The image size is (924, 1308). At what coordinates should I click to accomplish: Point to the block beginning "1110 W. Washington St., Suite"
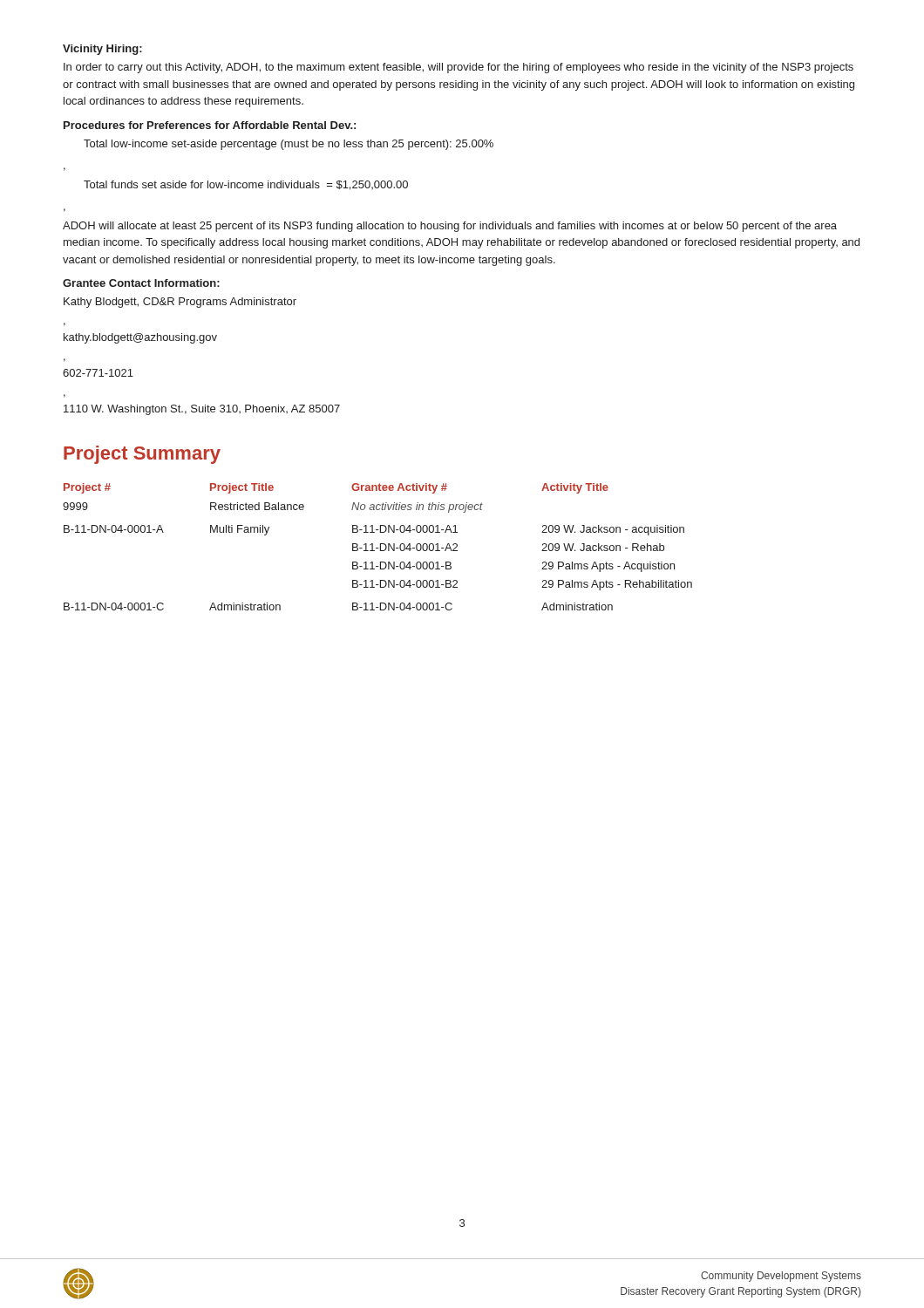pyautogui.click(x=201, y=408)
